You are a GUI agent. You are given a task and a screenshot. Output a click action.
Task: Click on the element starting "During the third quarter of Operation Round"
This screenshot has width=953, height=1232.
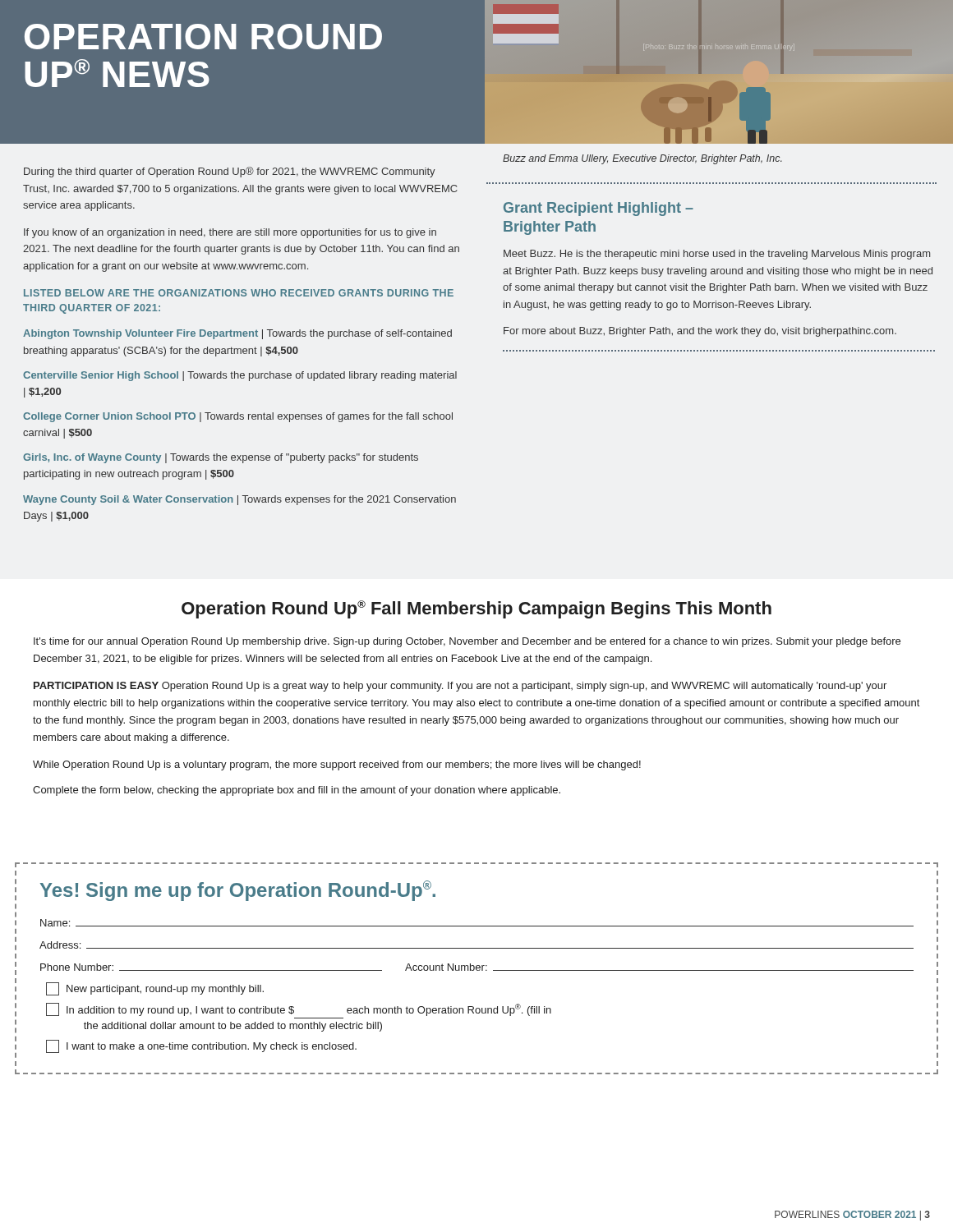tap(240, 188)
